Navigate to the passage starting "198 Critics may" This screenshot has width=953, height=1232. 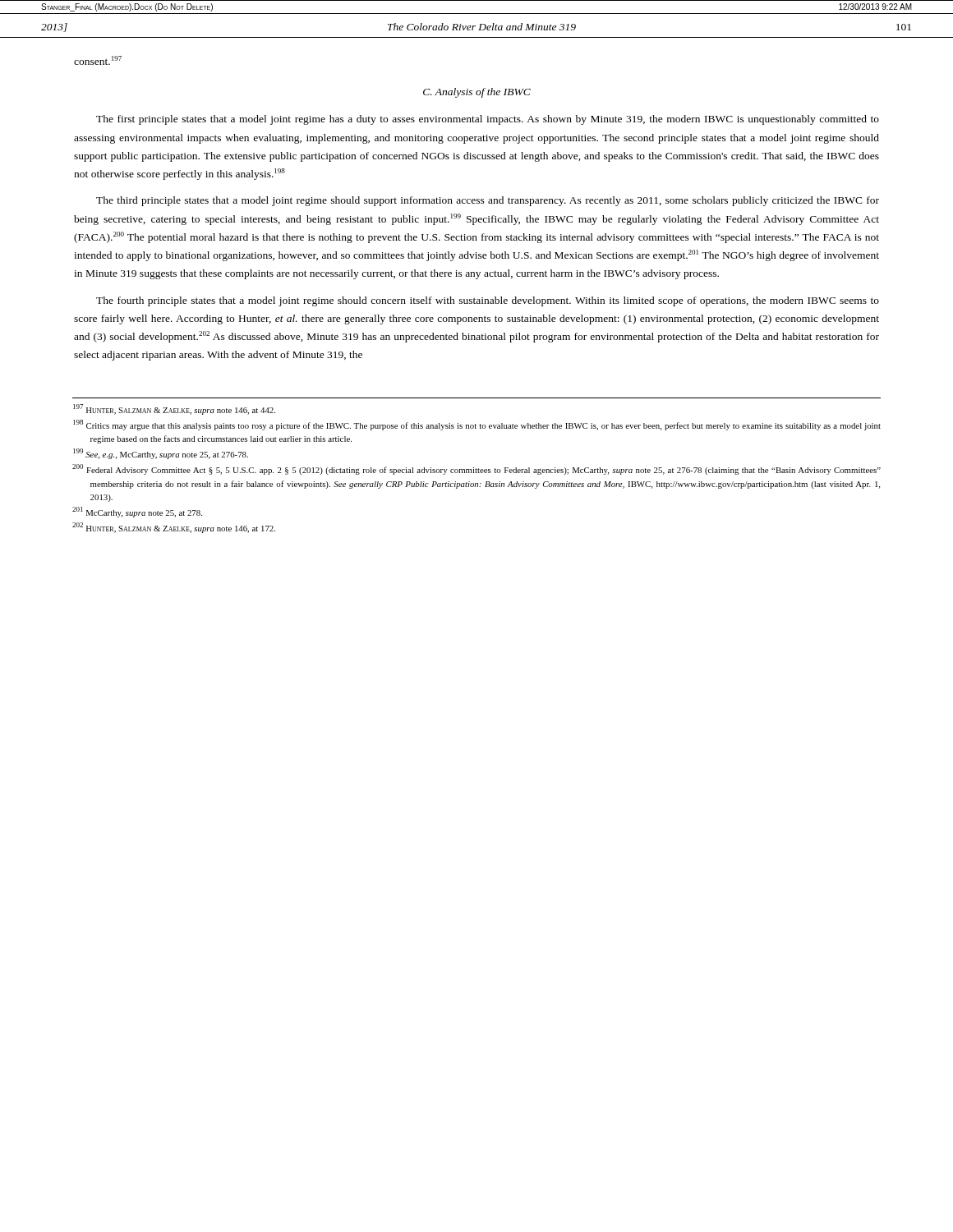476,431
